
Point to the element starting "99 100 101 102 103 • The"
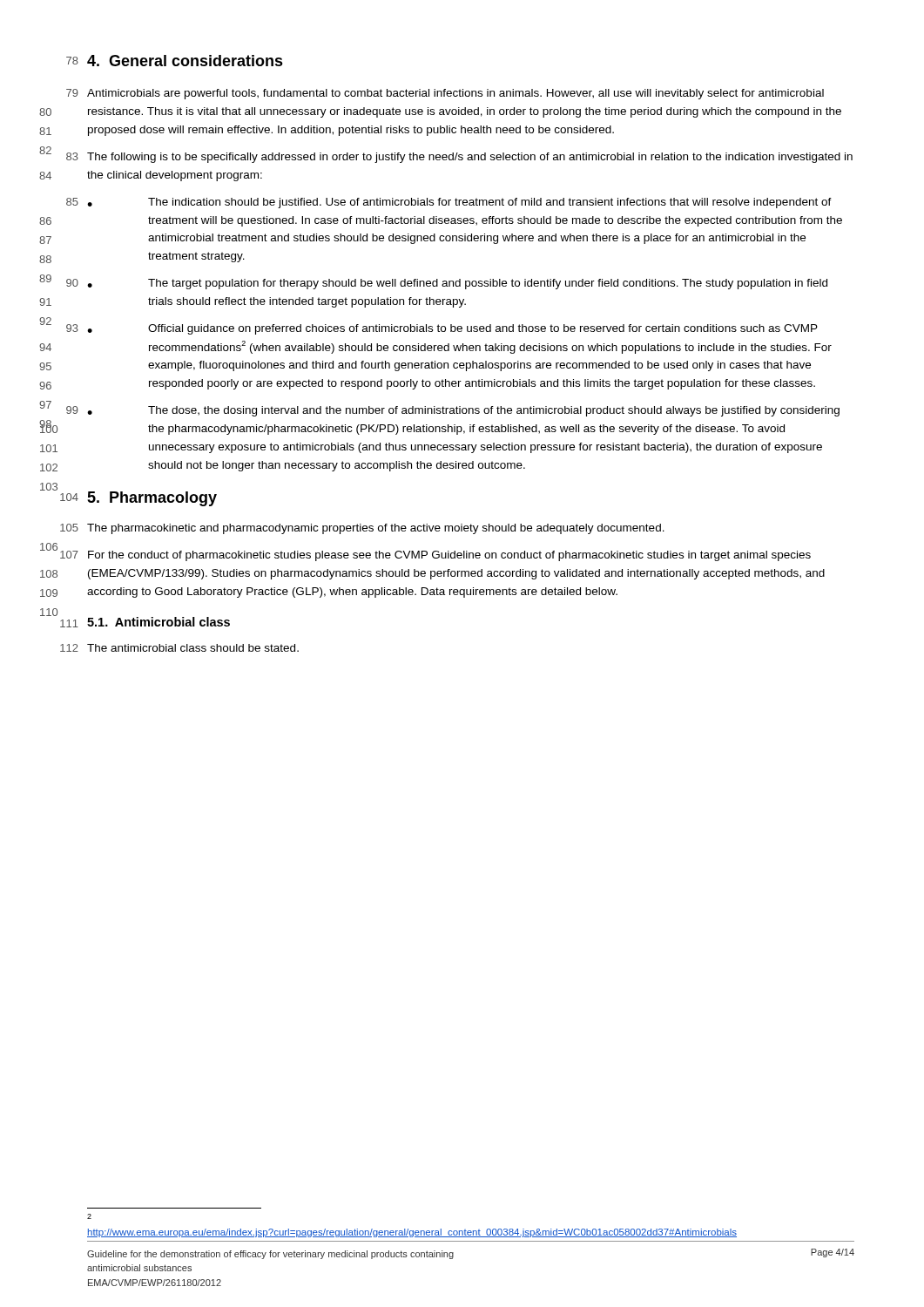[471, 438]
